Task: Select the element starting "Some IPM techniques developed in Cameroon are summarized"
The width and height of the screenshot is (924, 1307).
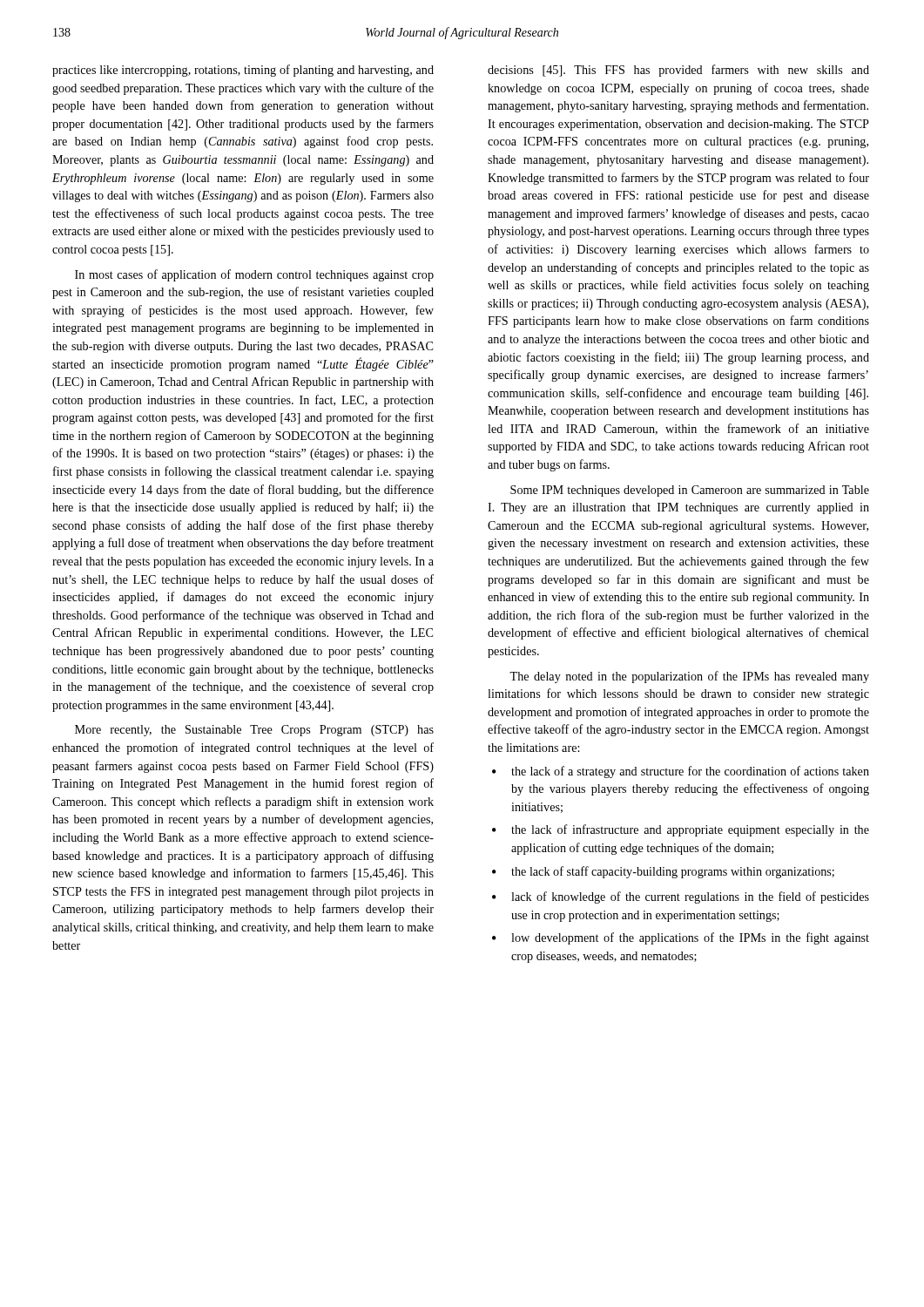Action: click(678, 570)
